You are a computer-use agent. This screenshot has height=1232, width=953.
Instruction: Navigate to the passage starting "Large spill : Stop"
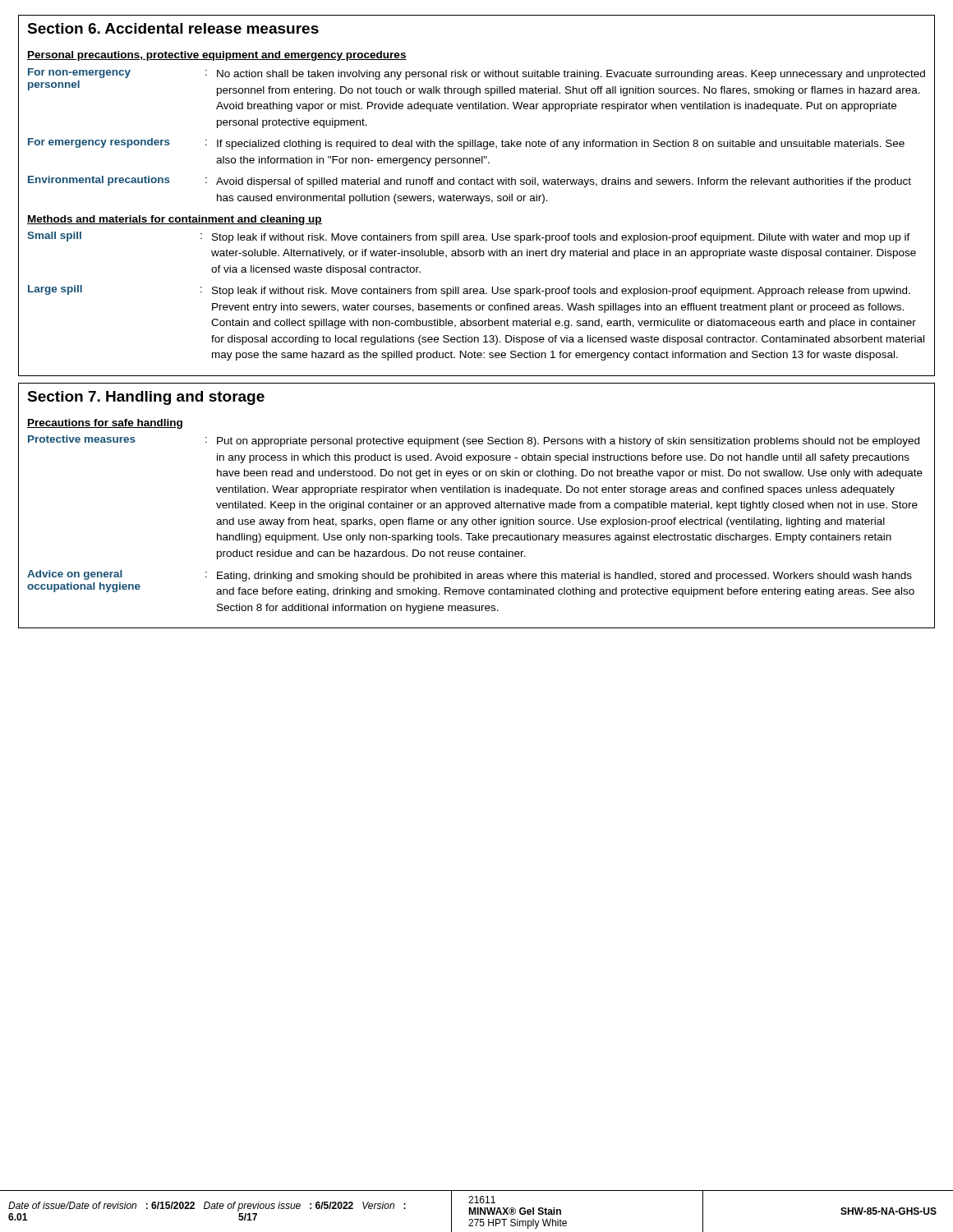click(476, 323)
